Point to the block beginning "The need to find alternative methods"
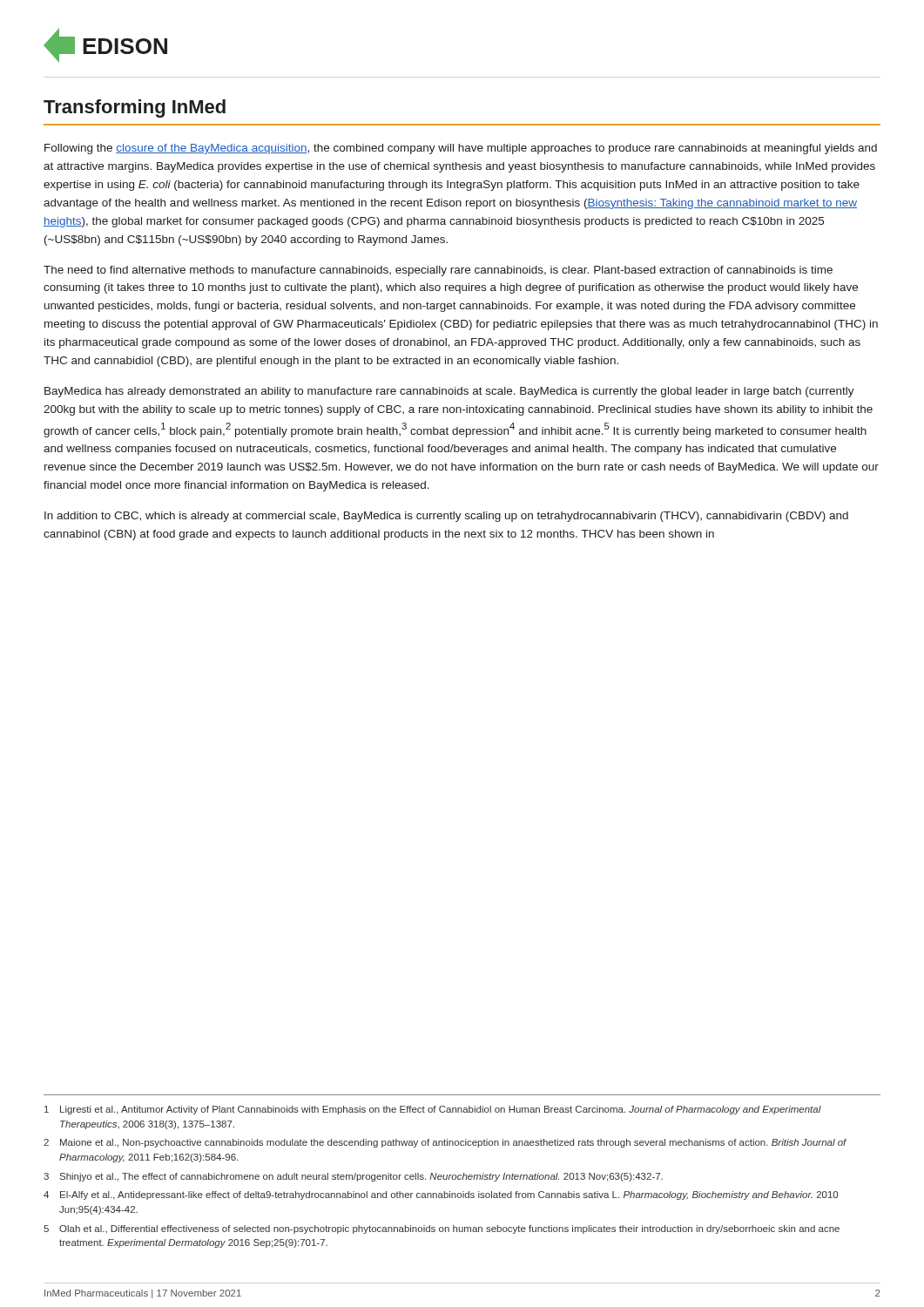This screenshot has height=1307, width=924. 461,315
